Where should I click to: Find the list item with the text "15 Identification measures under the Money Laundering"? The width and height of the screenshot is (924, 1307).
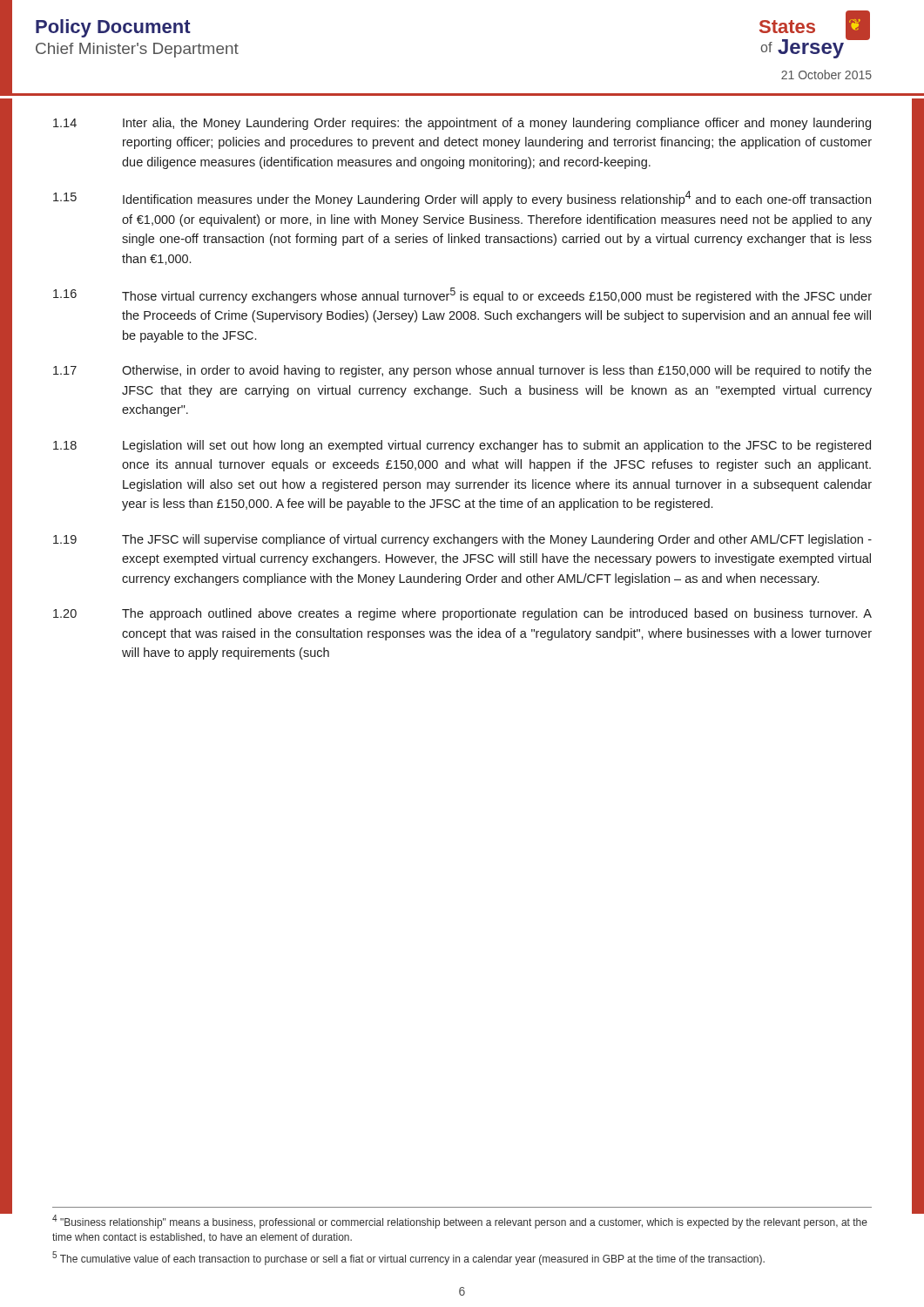[x=462, y=228]
